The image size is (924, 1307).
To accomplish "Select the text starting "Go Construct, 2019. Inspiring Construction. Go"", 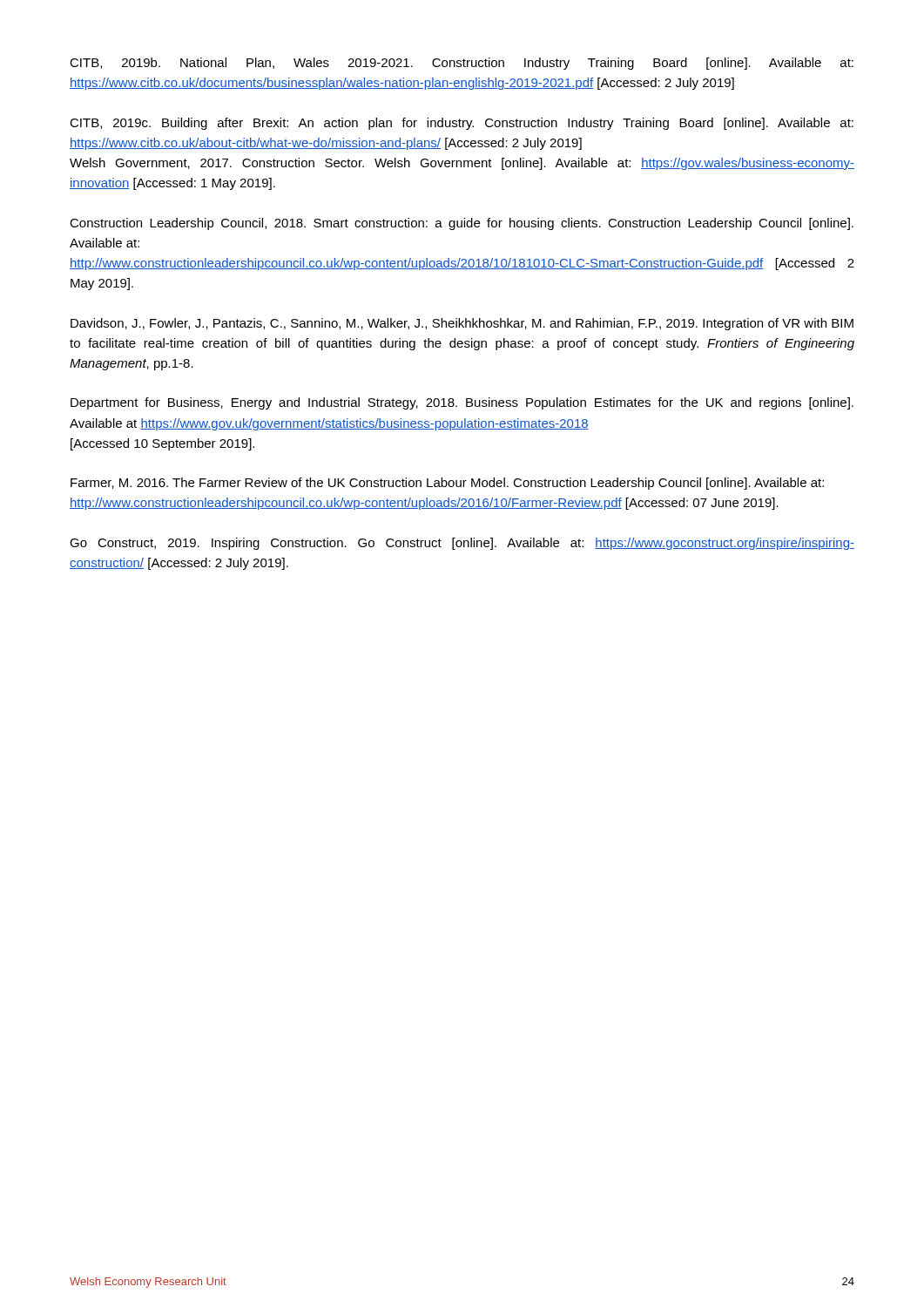I will 462,552.
